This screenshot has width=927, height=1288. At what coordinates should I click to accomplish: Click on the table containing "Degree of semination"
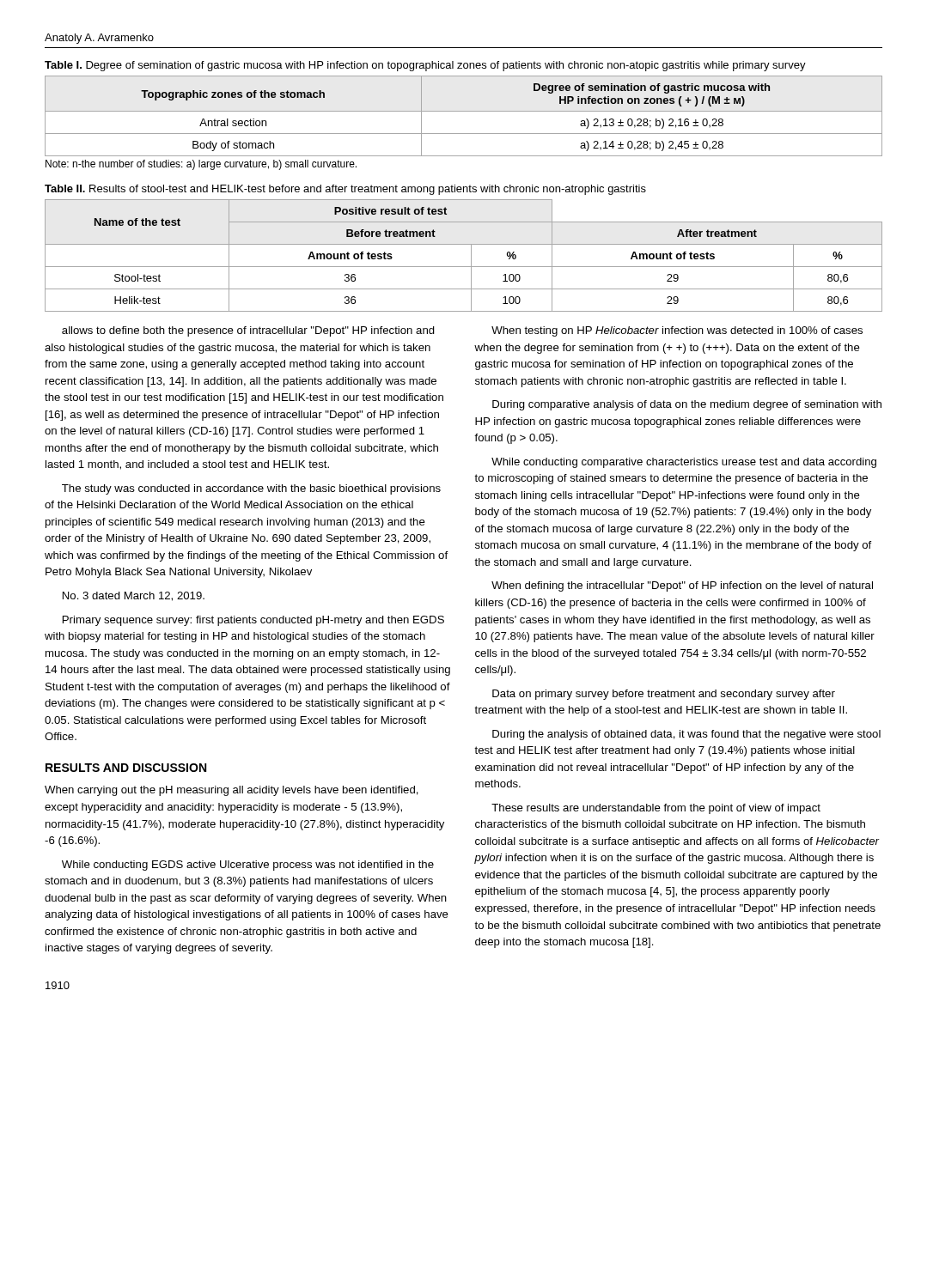click(x=464, y=116)
